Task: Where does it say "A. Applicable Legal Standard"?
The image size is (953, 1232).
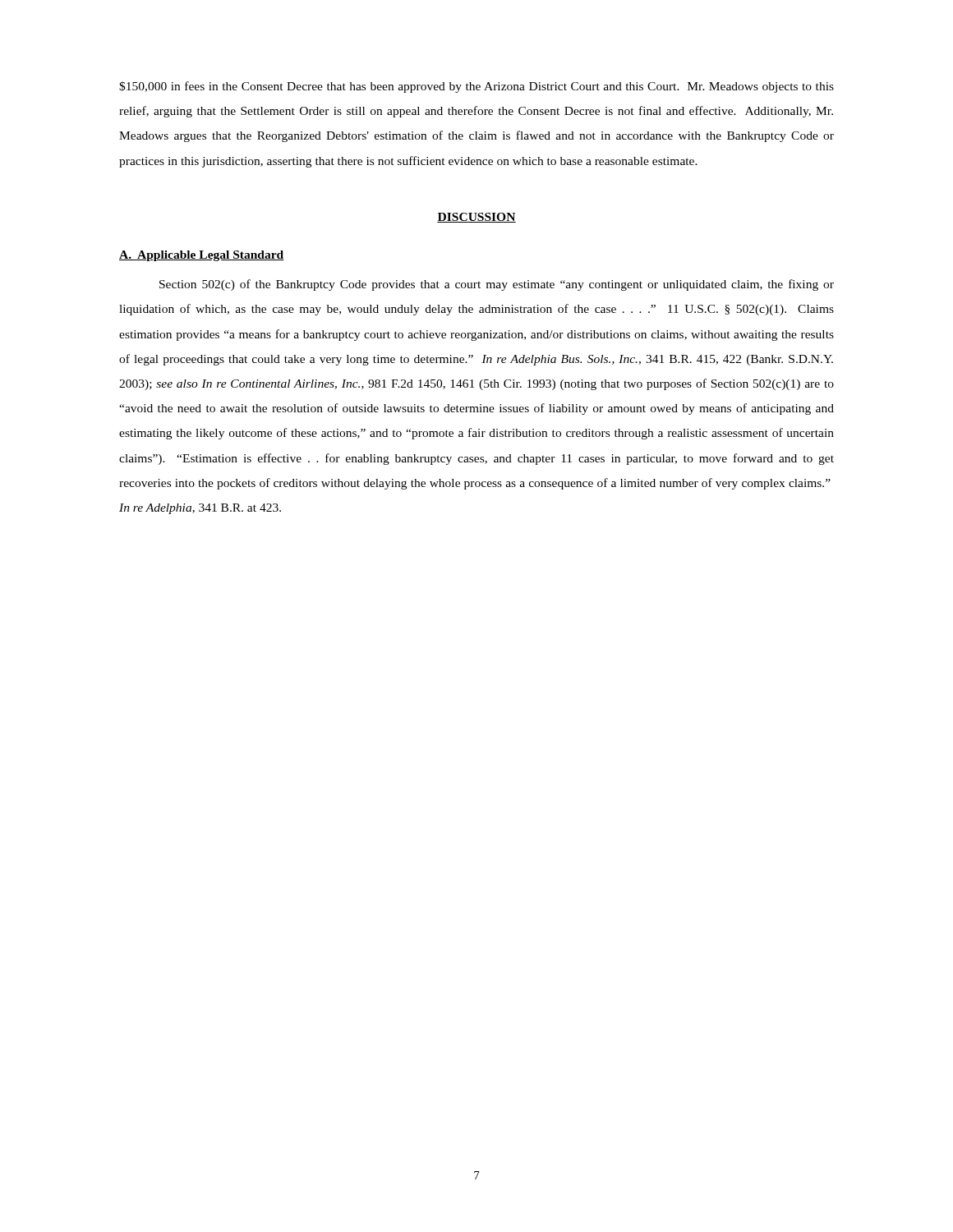Action: (201, 254)
